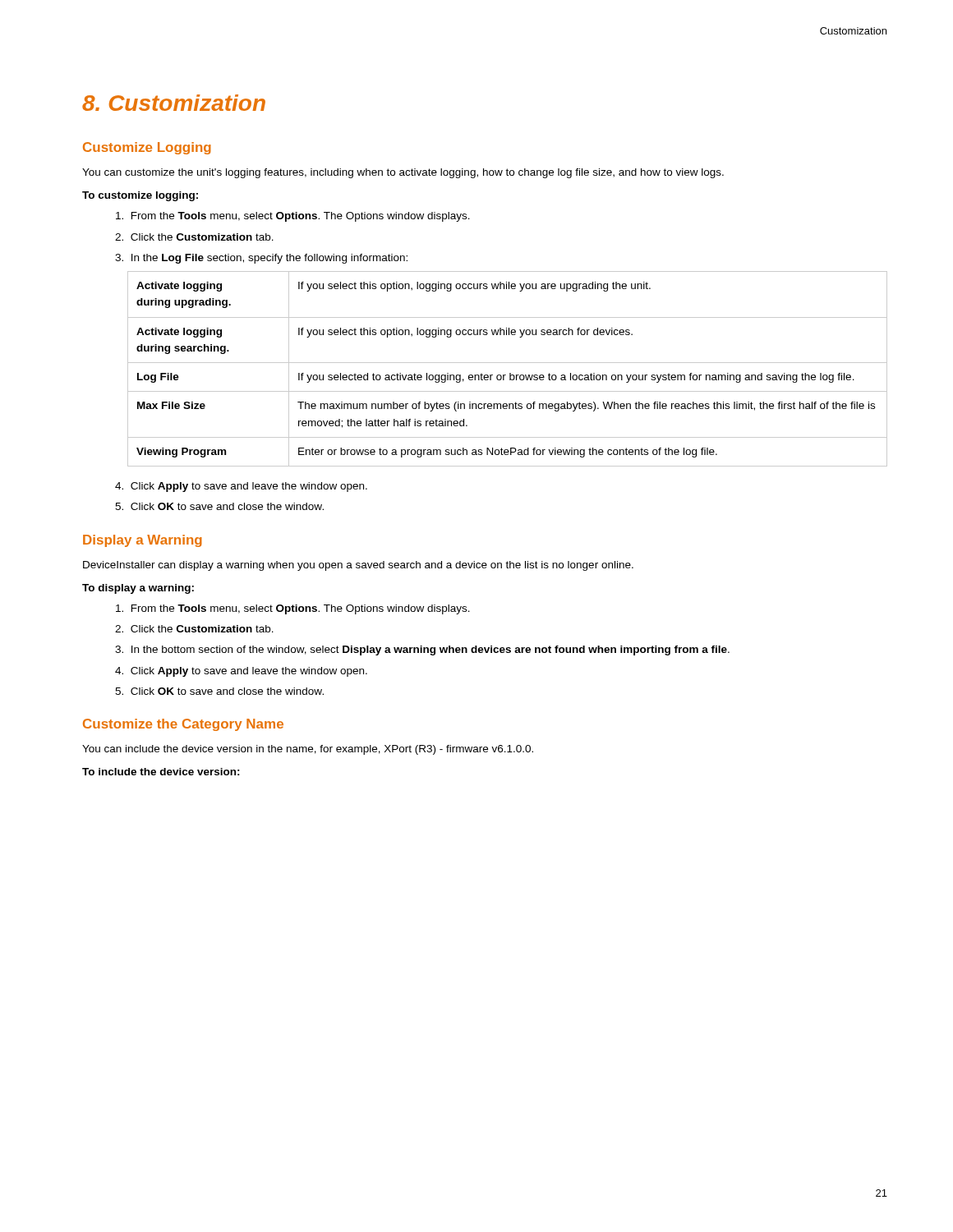The width and height of the screenshot is (953, 1232).
Task: Click the passage that begins "3. In the Log File section, specify"
Action: coord(262,257)
